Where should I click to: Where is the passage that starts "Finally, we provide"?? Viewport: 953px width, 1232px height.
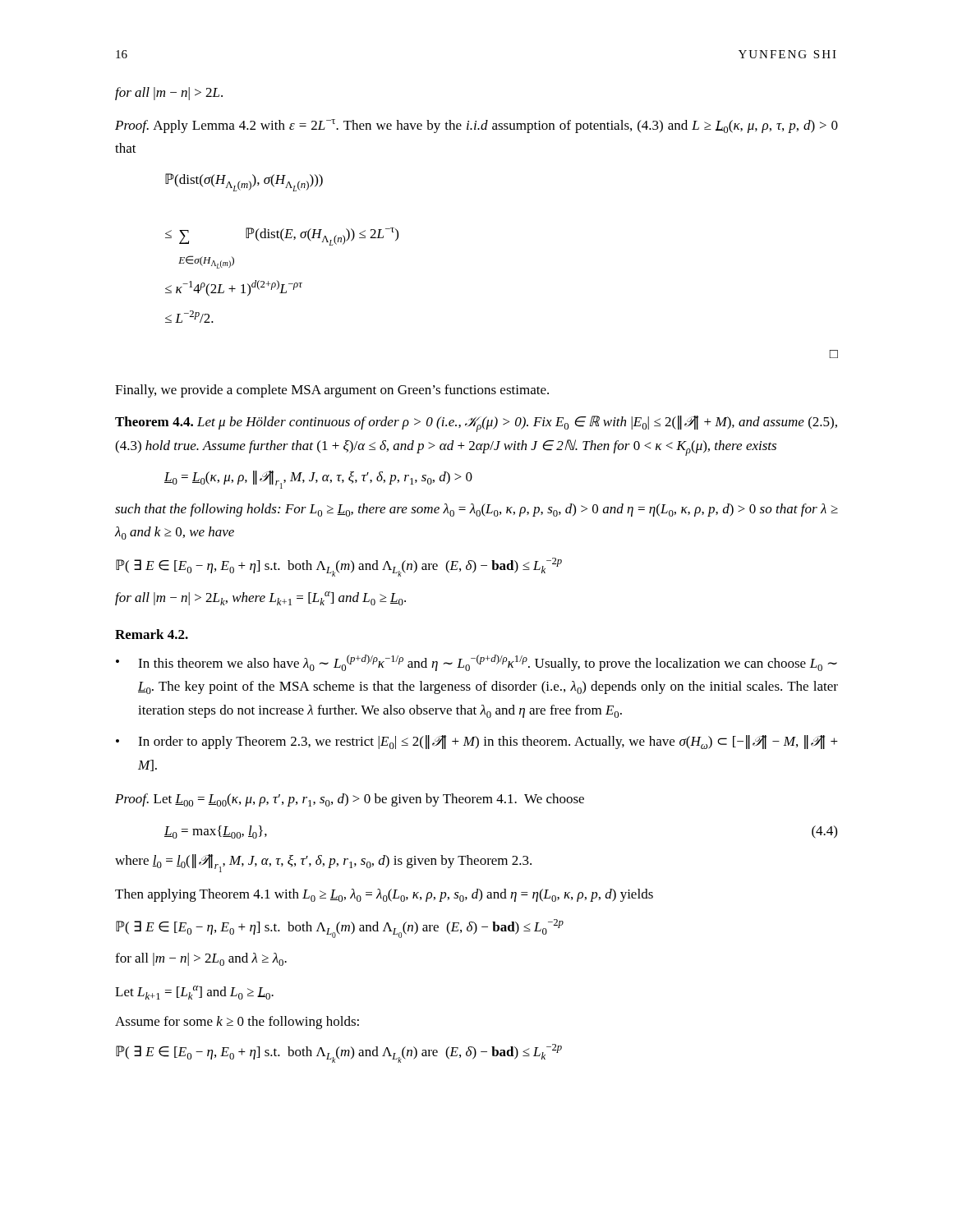tap(332, 389)
